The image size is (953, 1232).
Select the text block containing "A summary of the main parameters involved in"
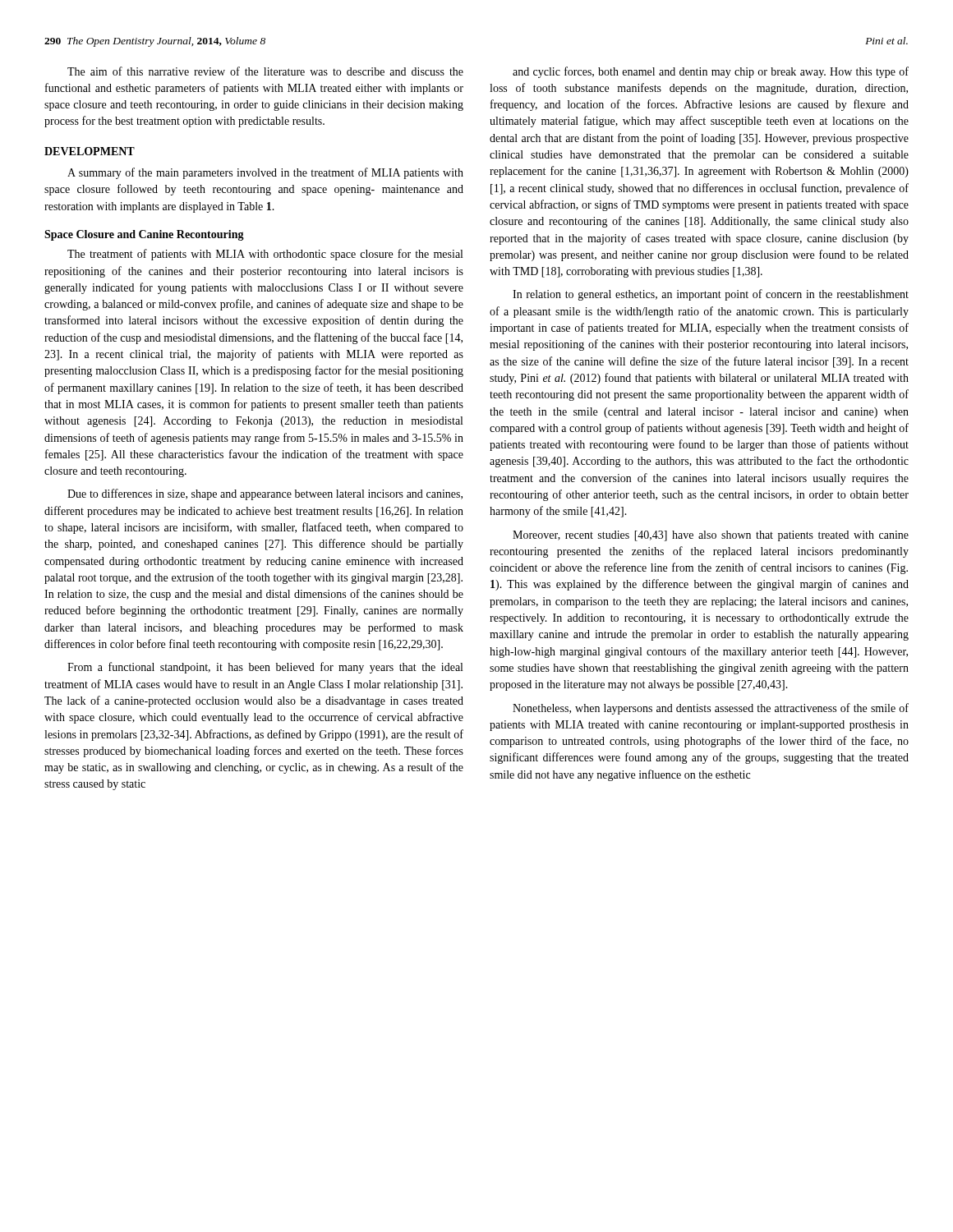[x=254, y=190]
